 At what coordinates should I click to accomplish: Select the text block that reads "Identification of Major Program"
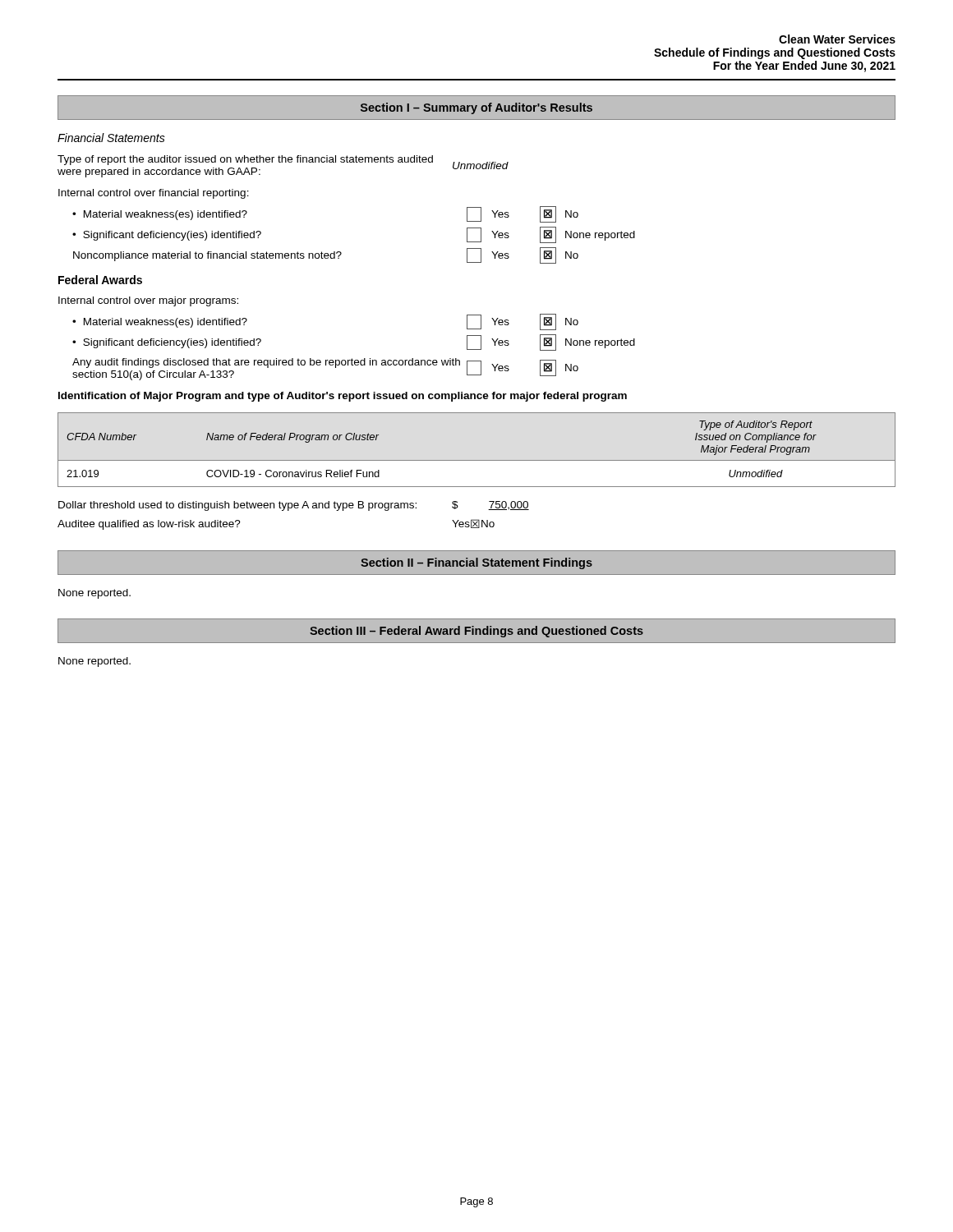pyautogui.click(x=342, y=395)
